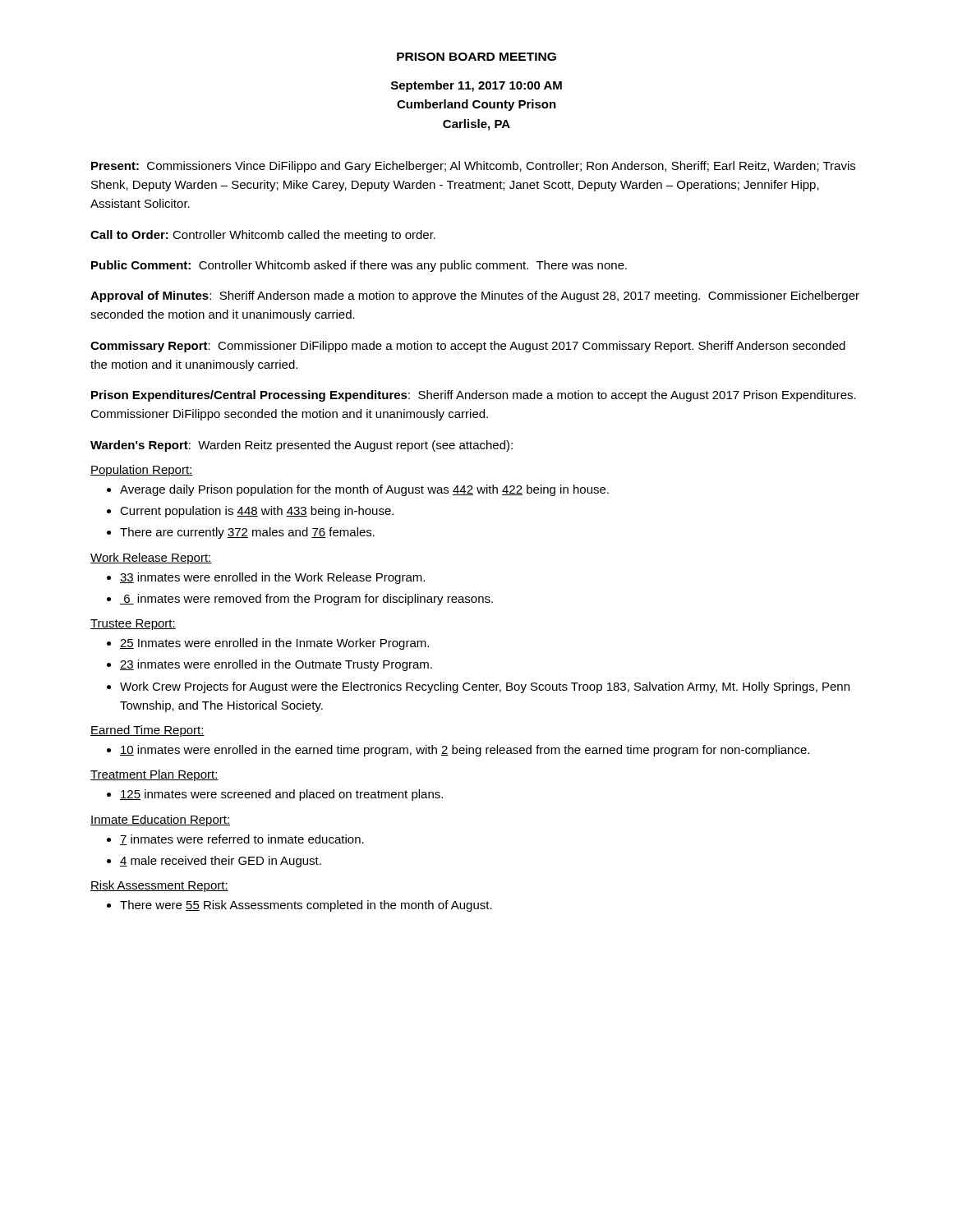This screenshot has width=953, height=1232.
Task: Locate the text "Trustee Report:"
Action: pyautogui.click(x=133, y=623)
